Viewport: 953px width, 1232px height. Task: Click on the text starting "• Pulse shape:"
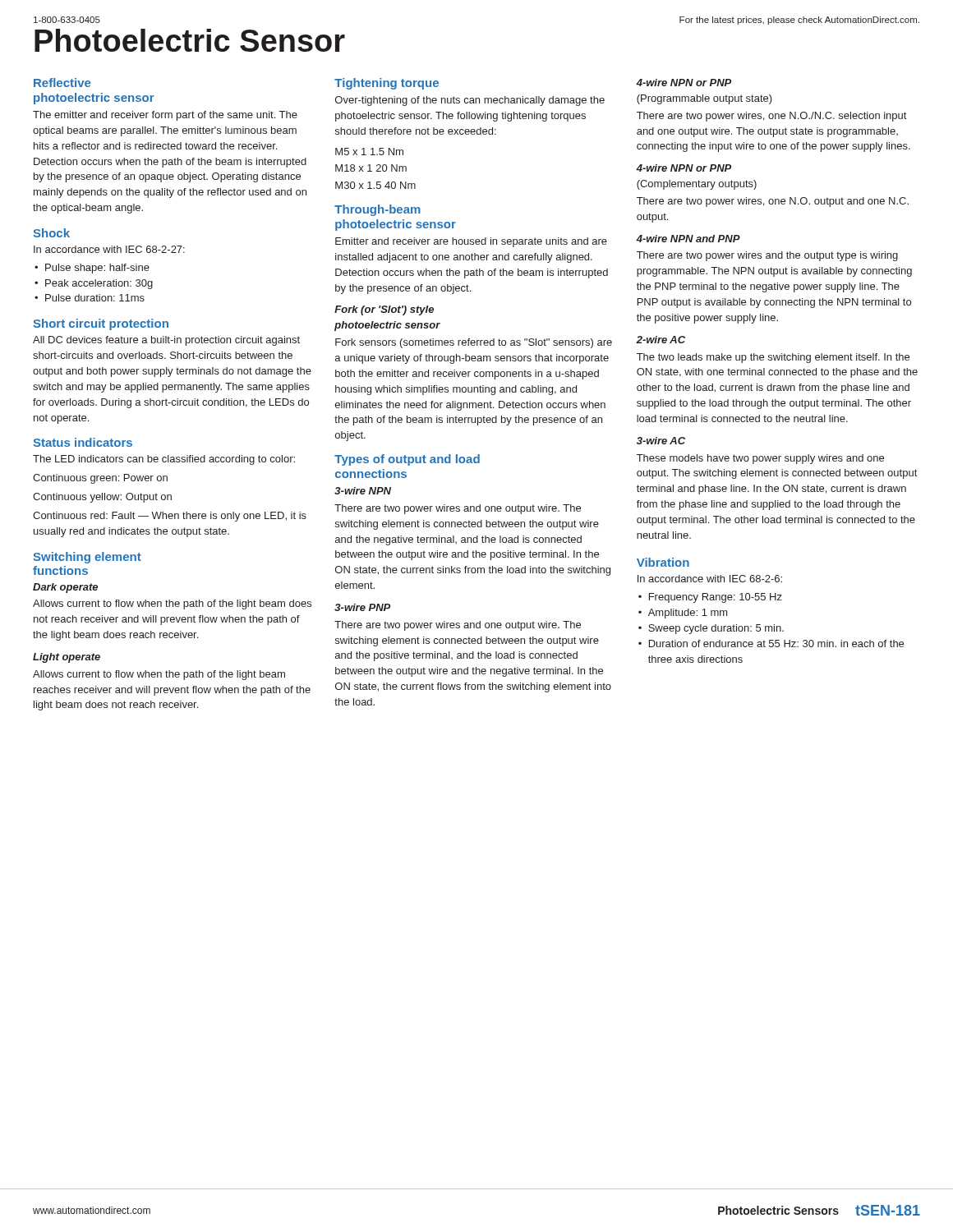click(x=92, y=268)
